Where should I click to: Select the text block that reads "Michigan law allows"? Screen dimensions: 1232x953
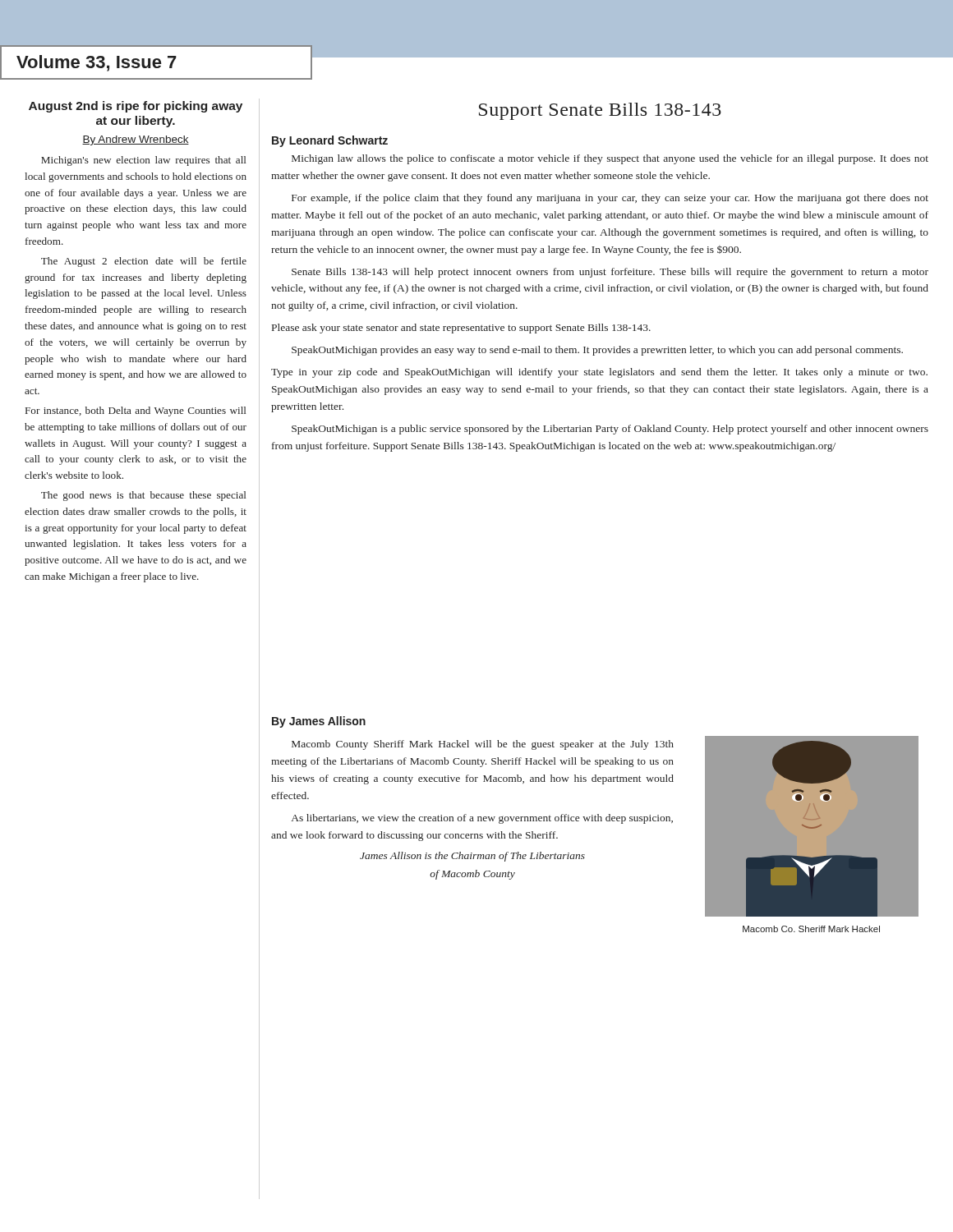610,159
